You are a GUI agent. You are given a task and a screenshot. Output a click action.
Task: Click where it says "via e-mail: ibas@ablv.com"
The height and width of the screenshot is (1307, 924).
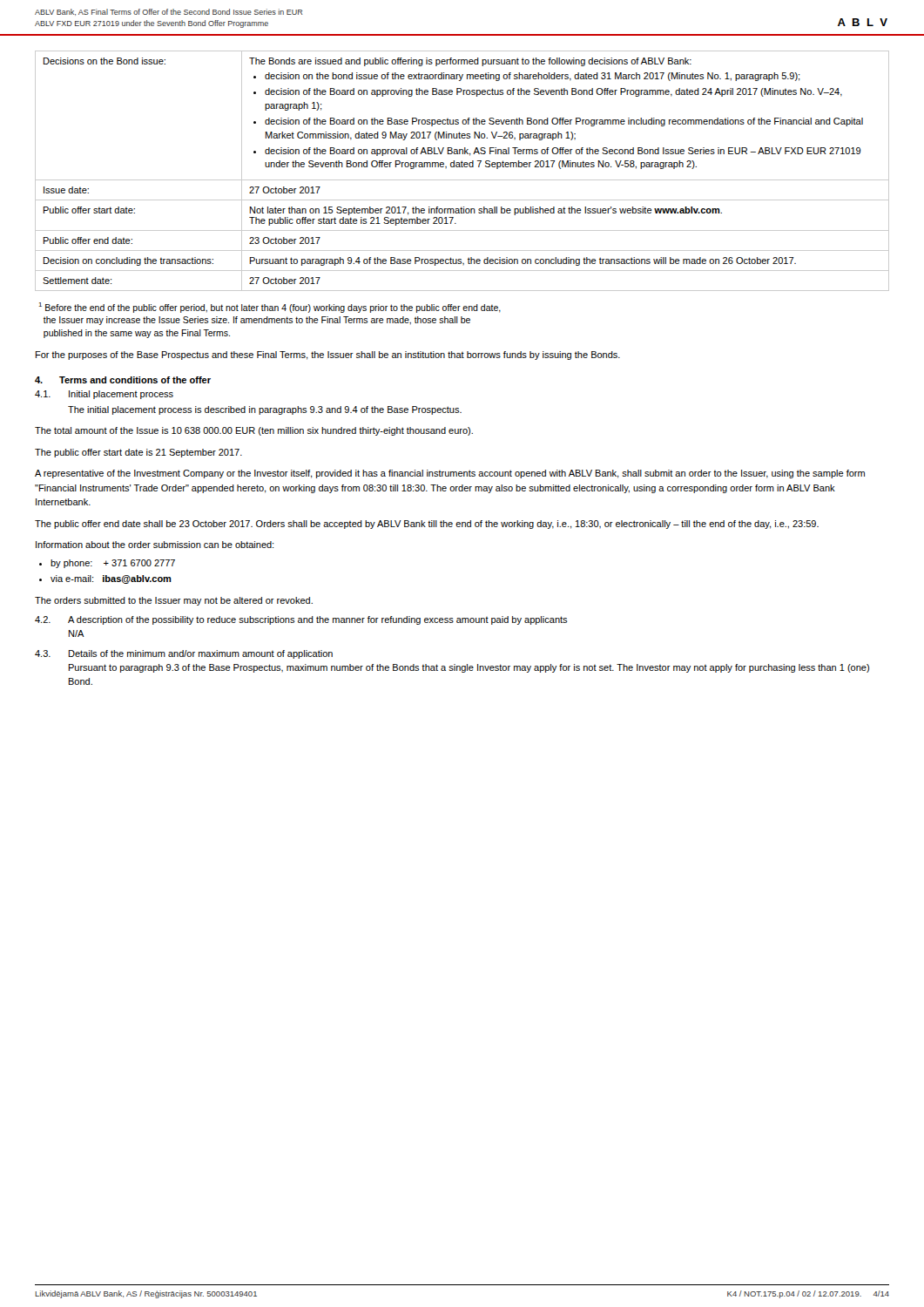pyautogui.click(x=111, y=579)
